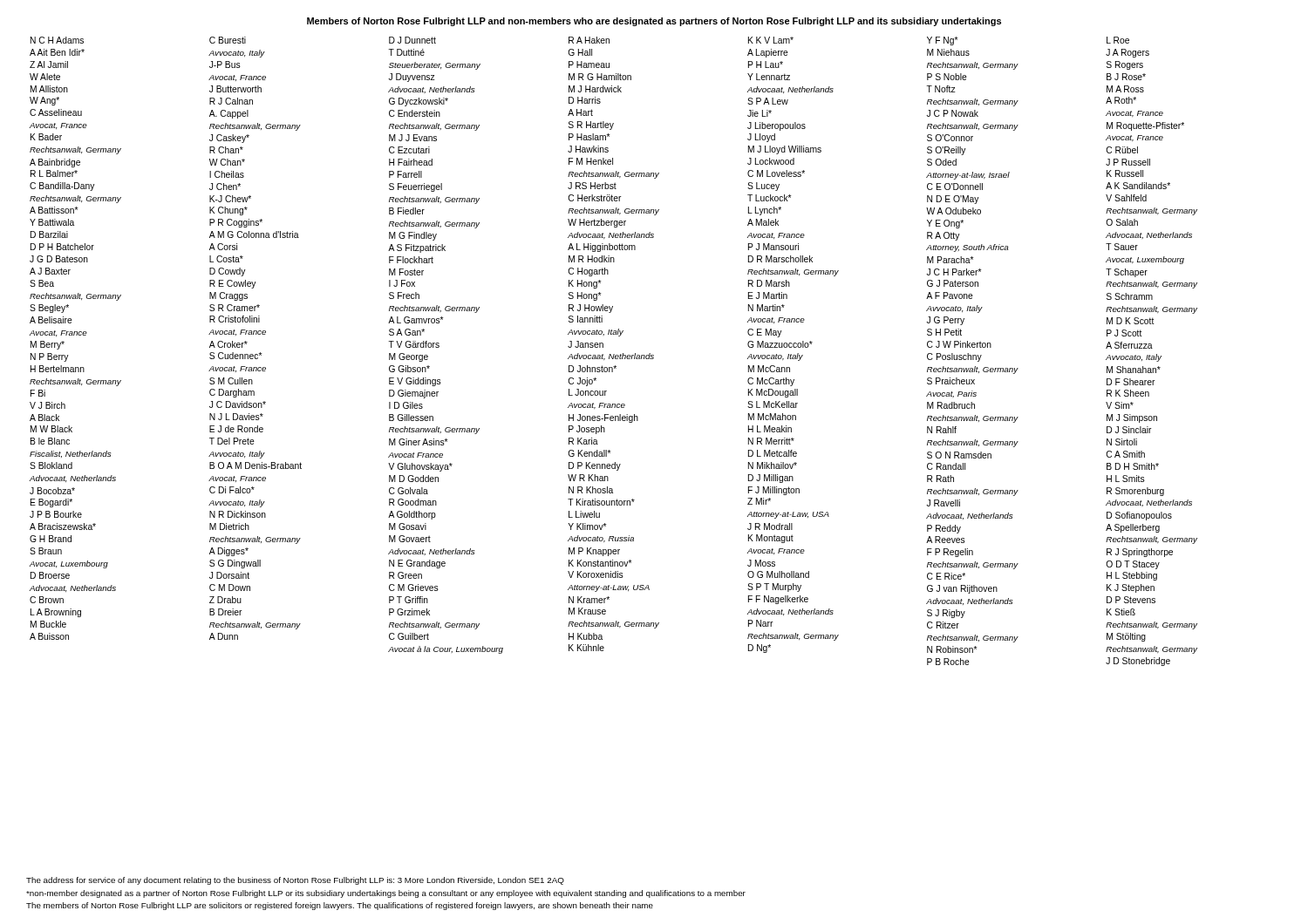Screen dimensions: 924x1308
Task: Find the text block containing "L Roe J A Rogers S Rogers"
Action: point(1118,40)
